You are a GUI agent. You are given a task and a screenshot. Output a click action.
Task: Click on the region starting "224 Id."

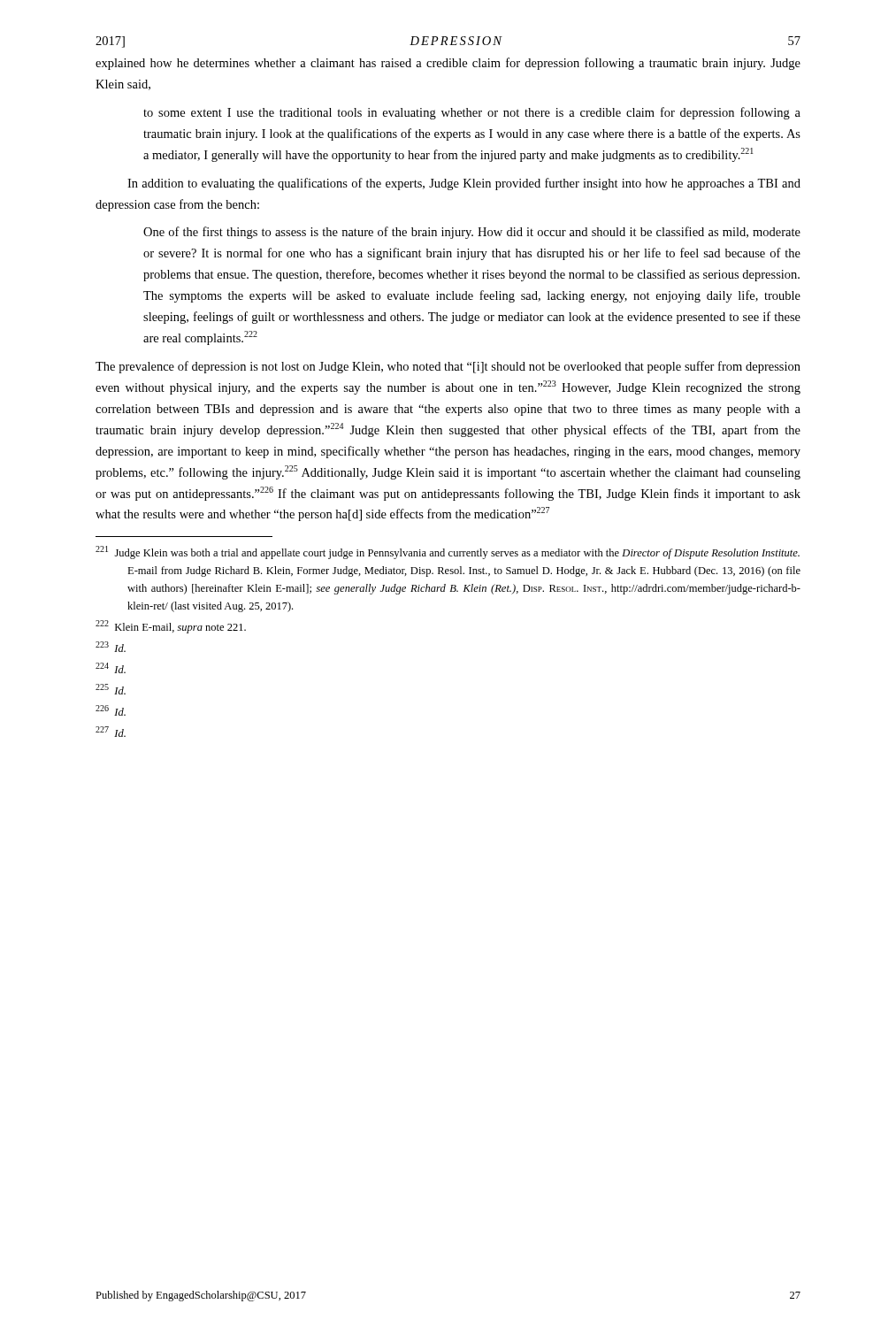point(111,669)
